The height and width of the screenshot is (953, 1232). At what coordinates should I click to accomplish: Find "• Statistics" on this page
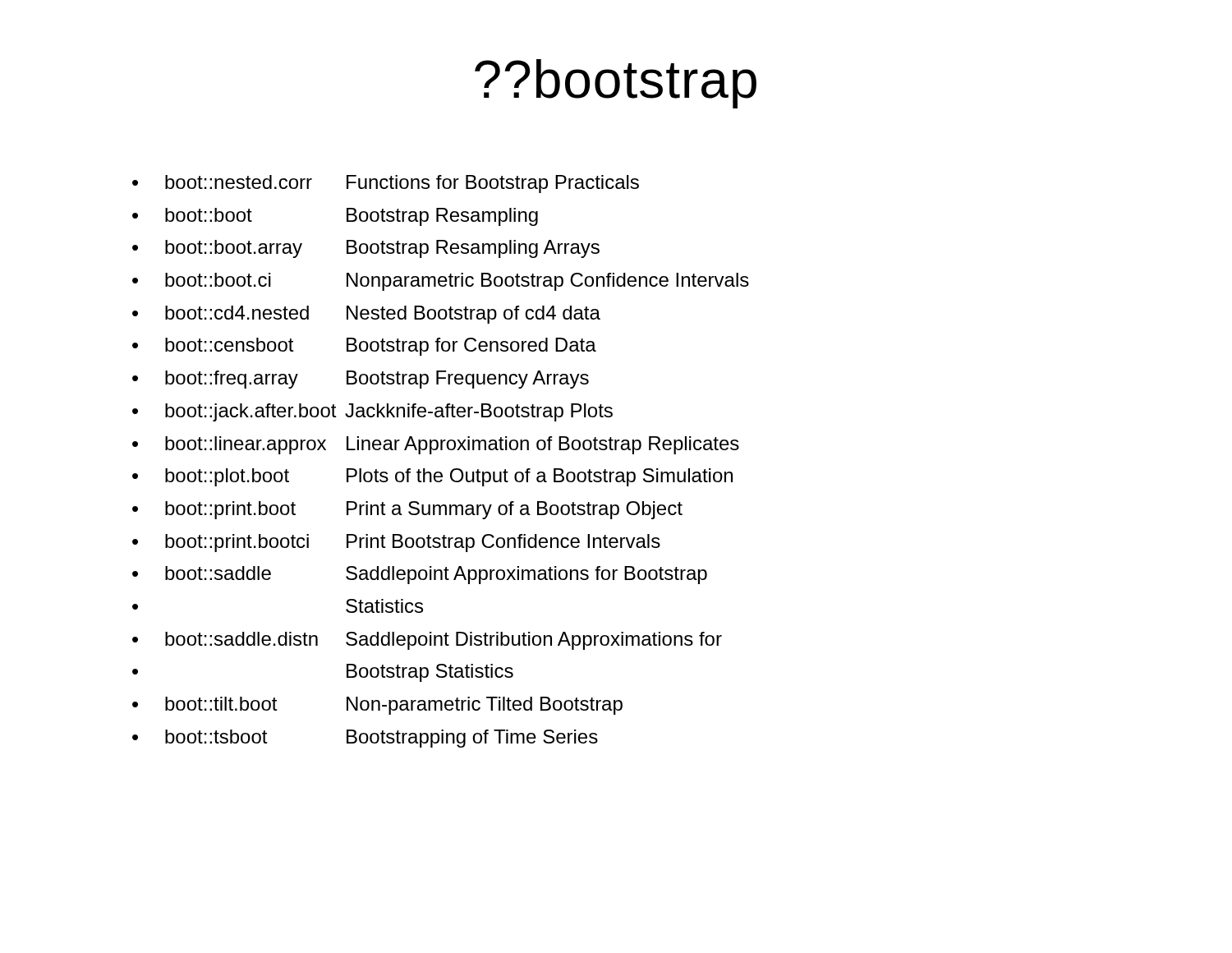135,606
